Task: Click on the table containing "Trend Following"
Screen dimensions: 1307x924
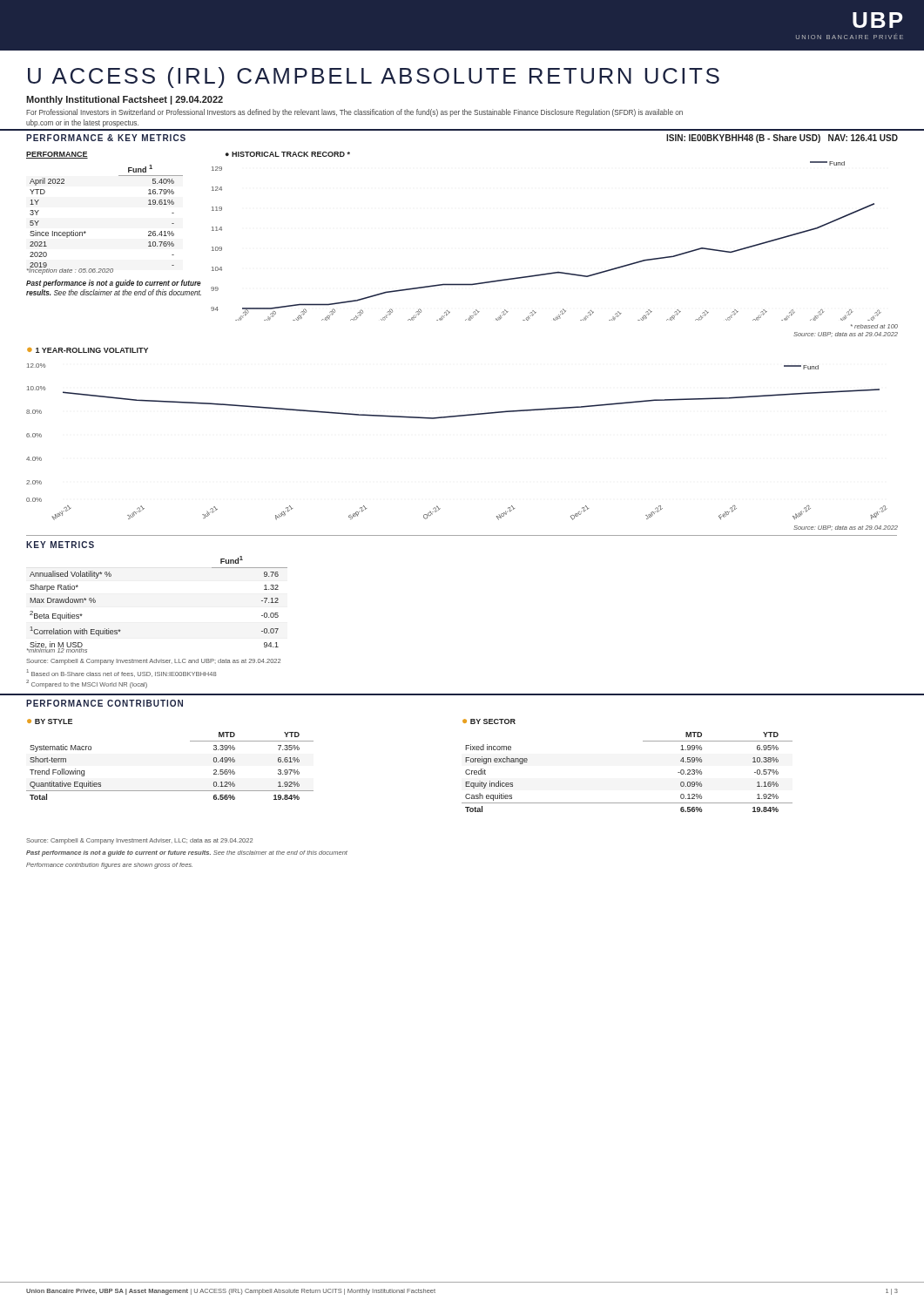Action: click(170, 766)
